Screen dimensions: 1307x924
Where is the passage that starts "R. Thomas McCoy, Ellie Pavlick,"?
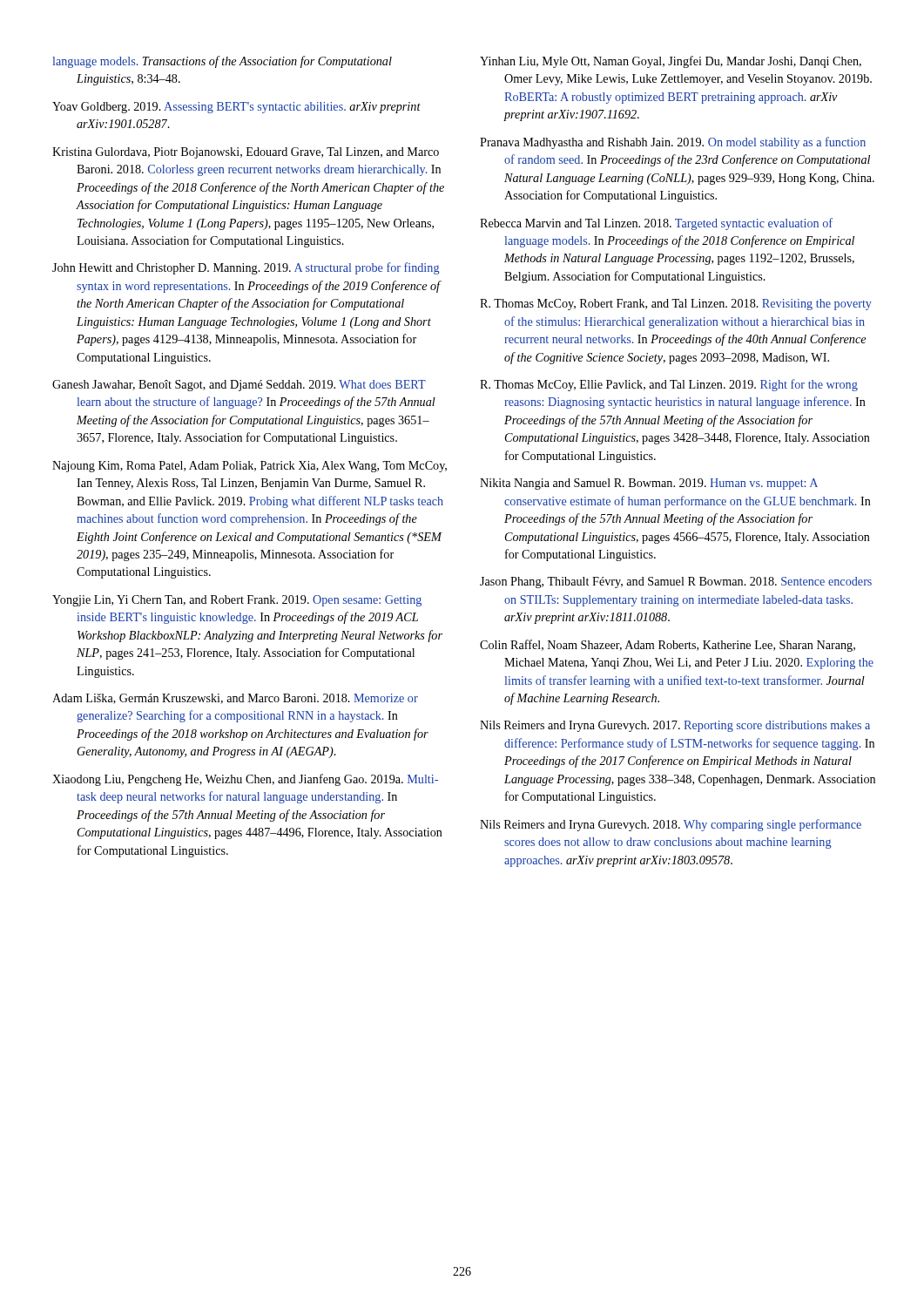point(675,420)
